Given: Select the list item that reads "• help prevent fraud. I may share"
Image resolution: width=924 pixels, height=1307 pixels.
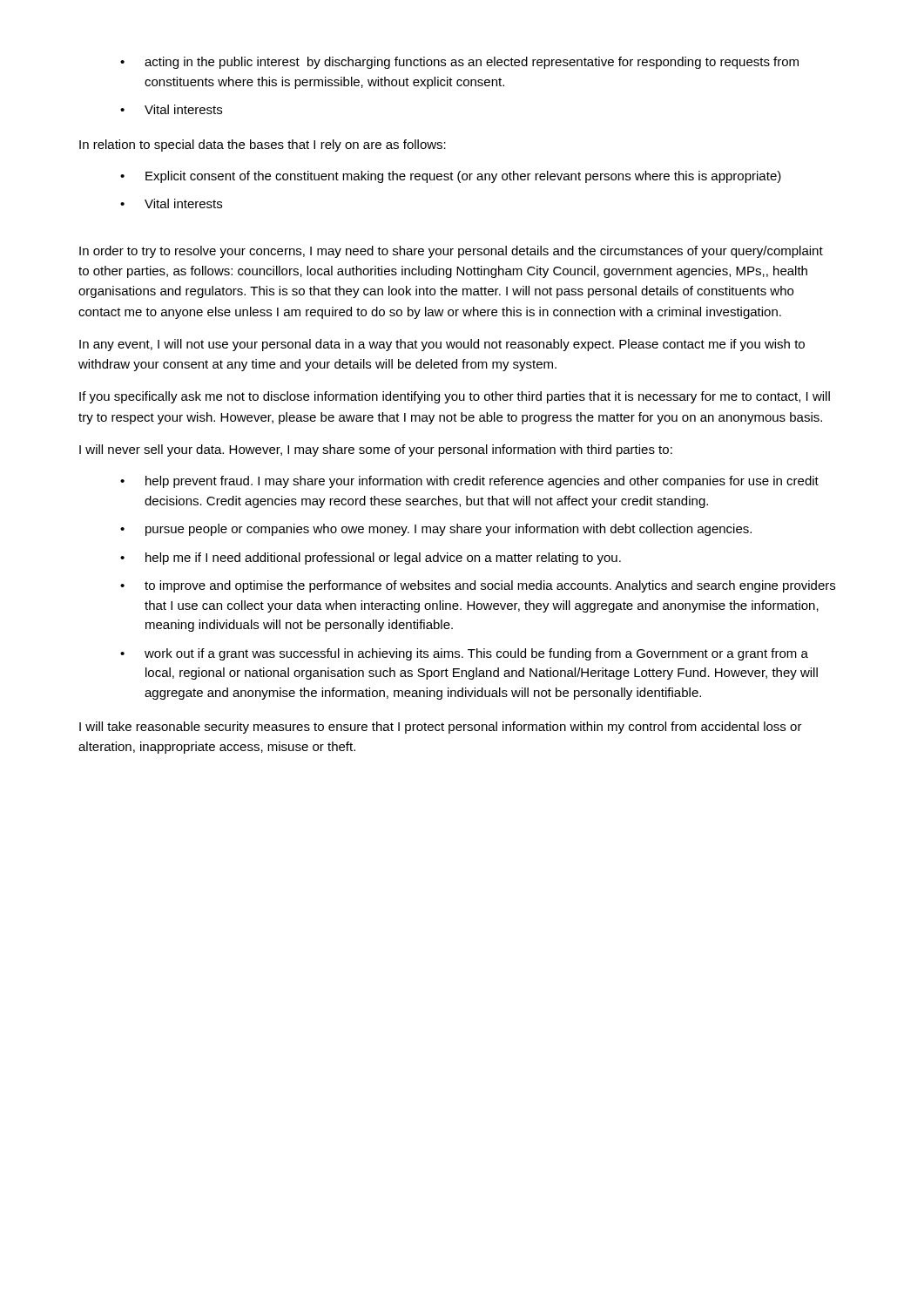Looking at the screenshot, I should pos(475,491).
